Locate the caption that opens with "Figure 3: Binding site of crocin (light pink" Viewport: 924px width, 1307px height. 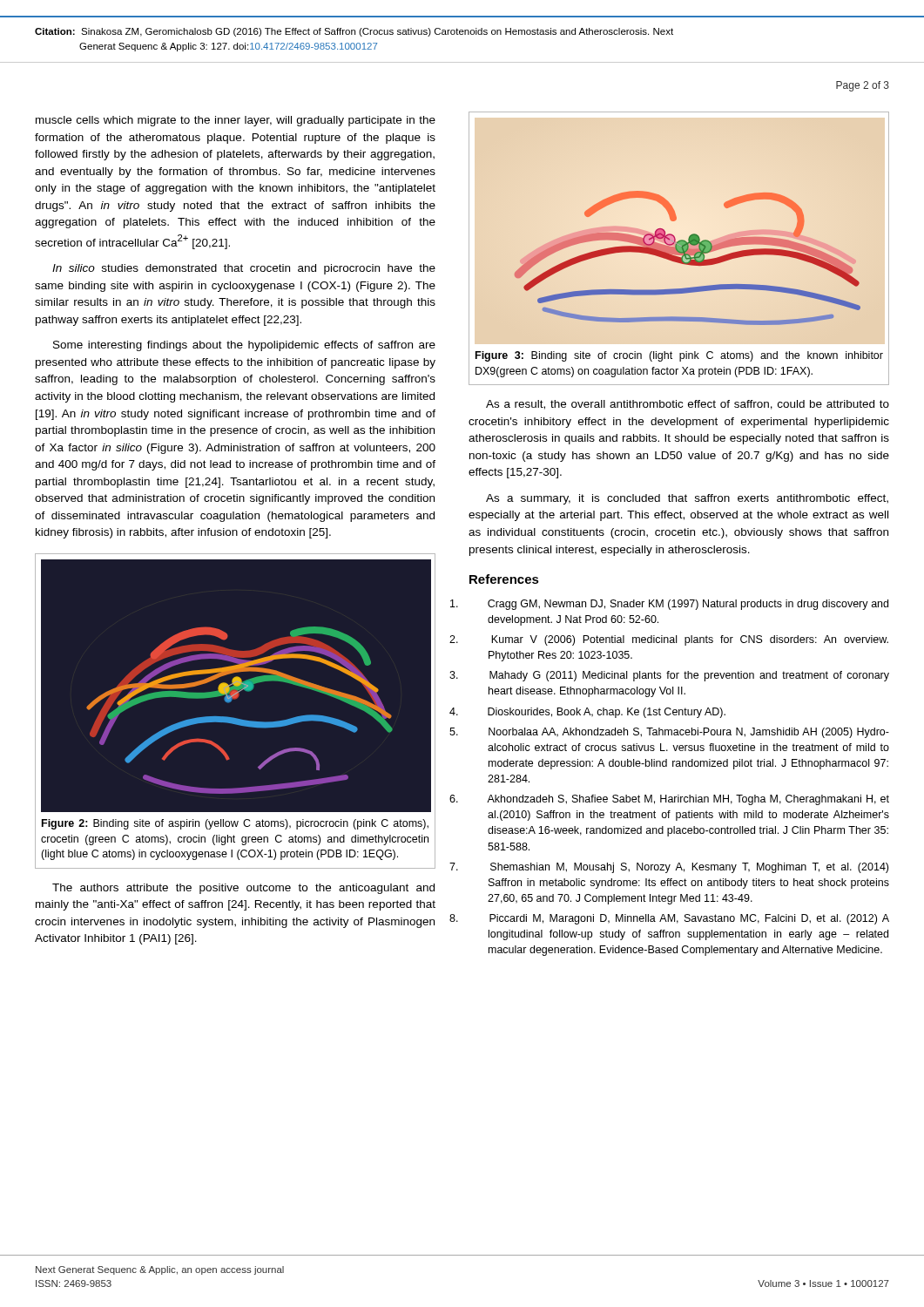679,363
